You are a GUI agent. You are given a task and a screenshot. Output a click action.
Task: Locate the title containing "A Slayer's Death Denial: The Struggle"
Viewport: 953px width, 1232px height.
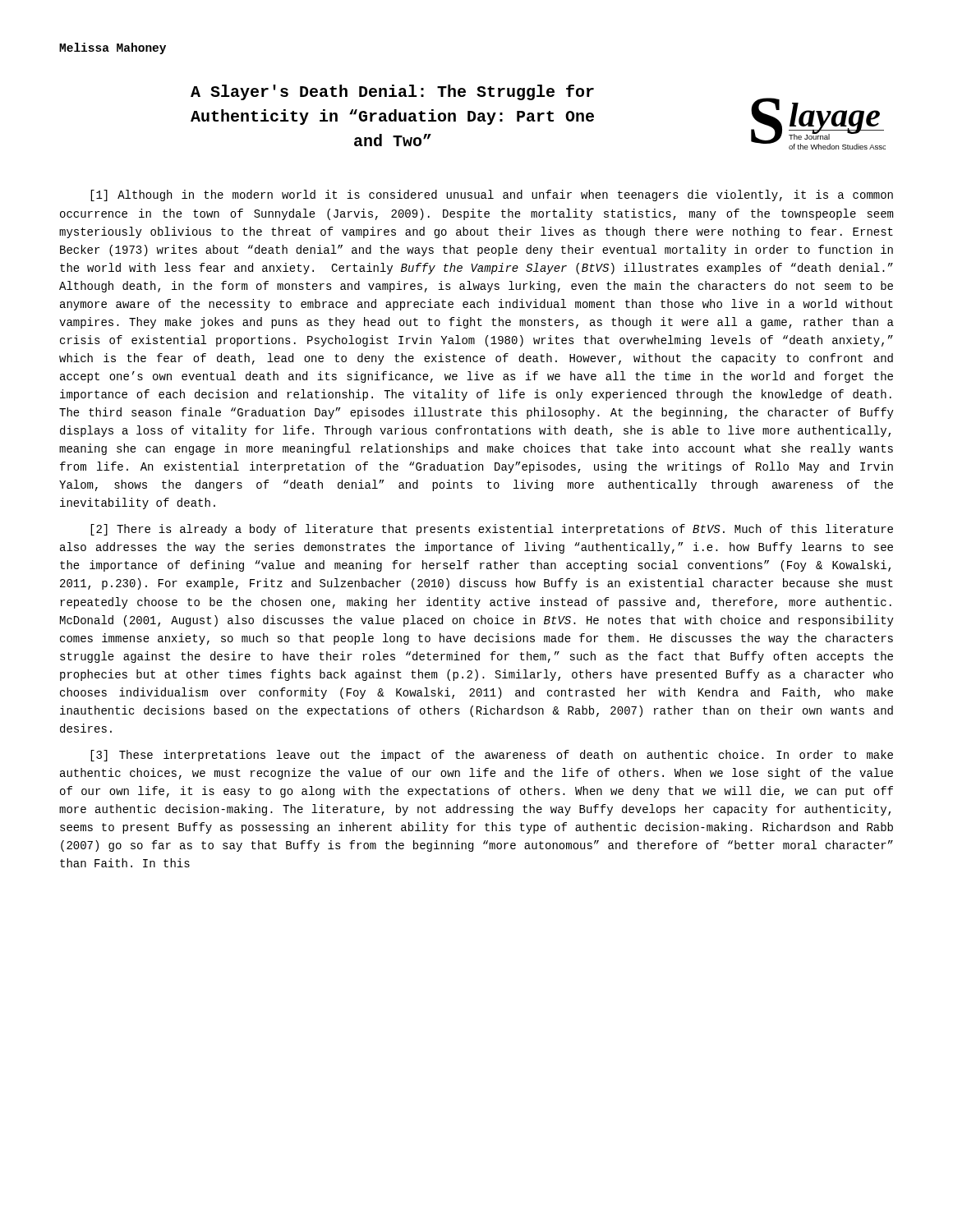point(393,118)
